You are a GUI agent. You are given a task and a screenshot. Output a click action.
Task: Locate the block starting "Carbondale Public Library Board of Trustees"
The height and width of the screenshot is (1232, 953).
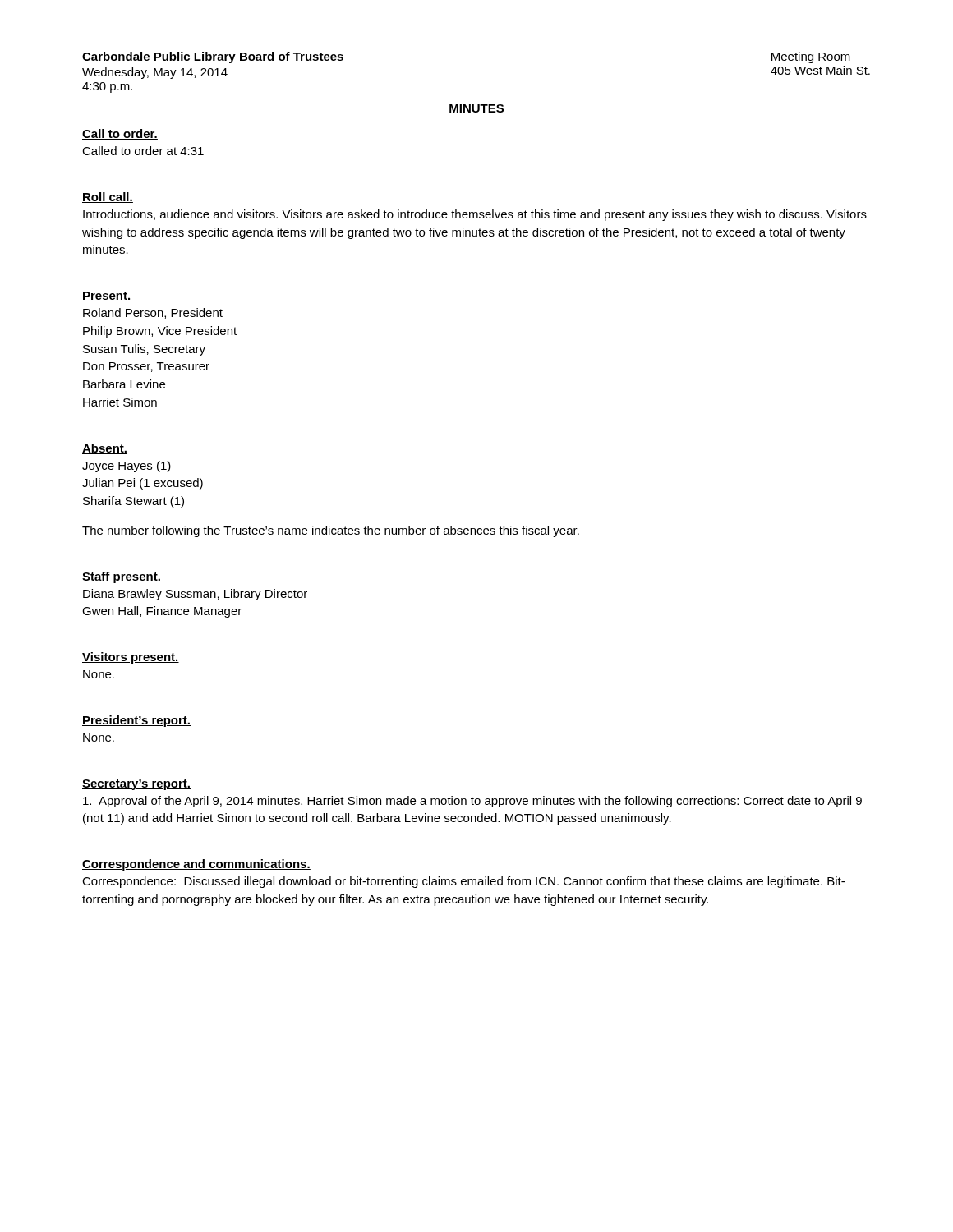tap(213, 56)
